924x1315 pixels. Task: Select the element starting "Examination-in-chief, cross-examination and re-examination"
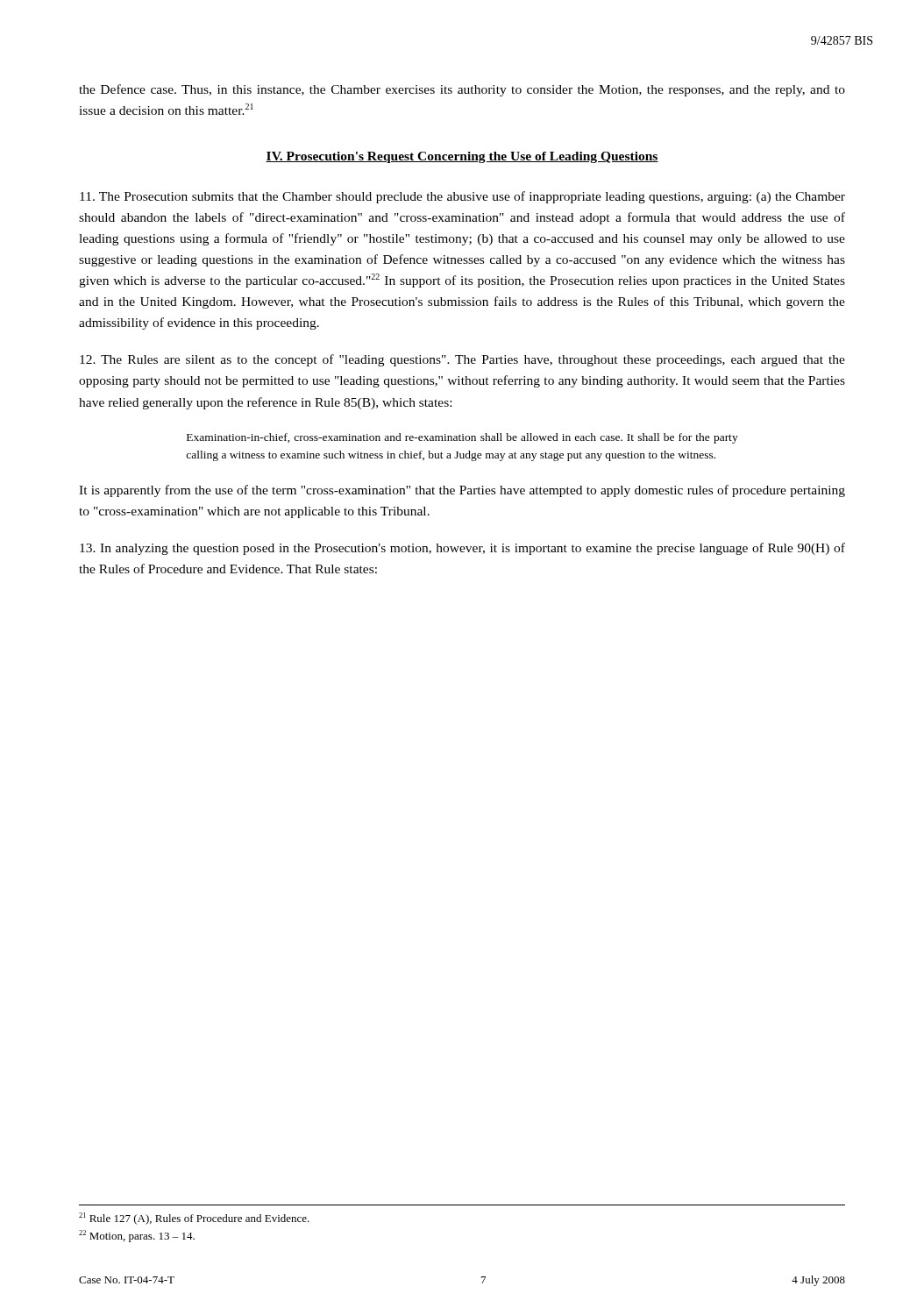(x=462, y=445)
